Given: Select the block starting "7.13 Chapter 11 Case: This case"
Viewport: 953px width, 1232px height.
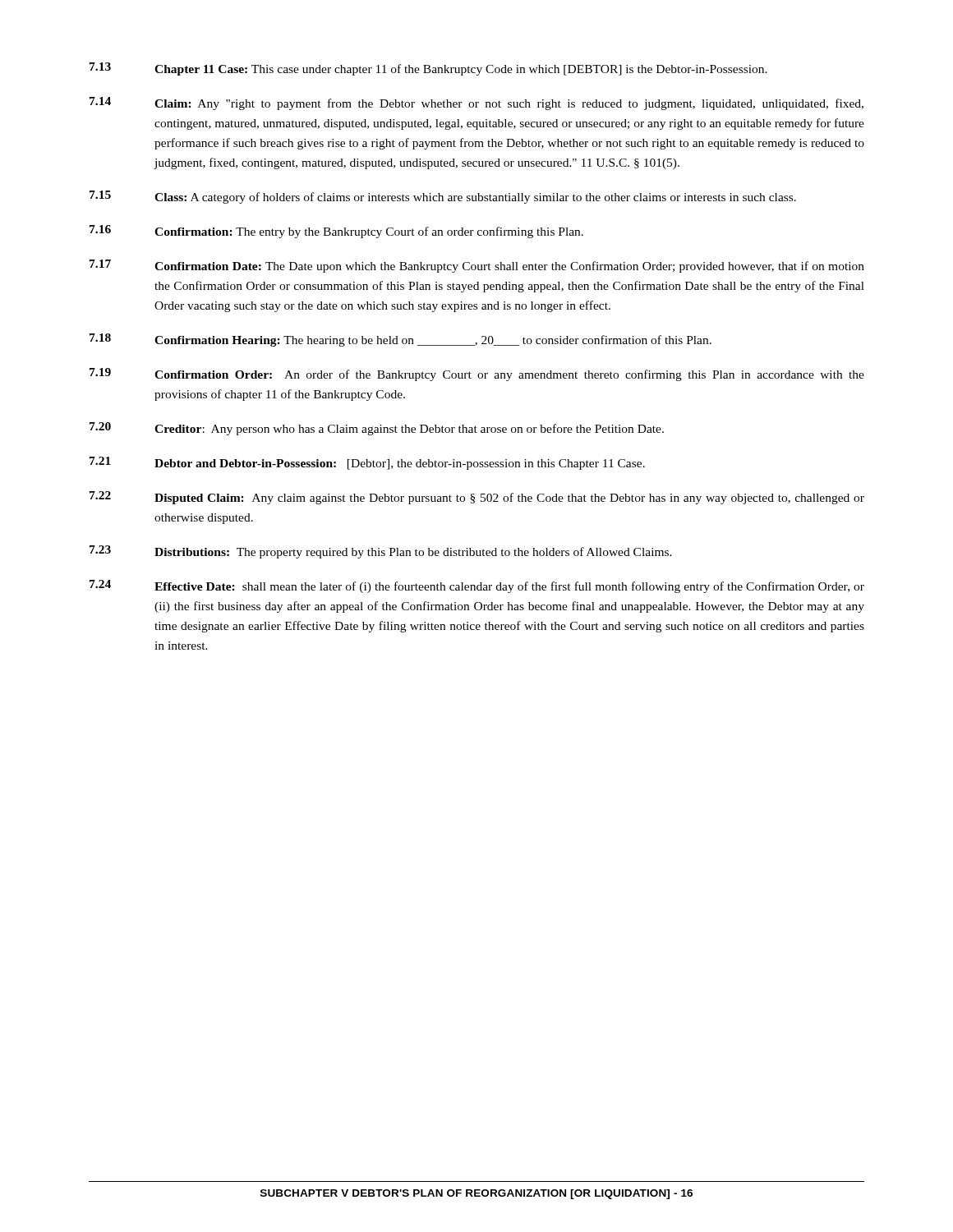Looking at the screenshot, I should 476,69.
